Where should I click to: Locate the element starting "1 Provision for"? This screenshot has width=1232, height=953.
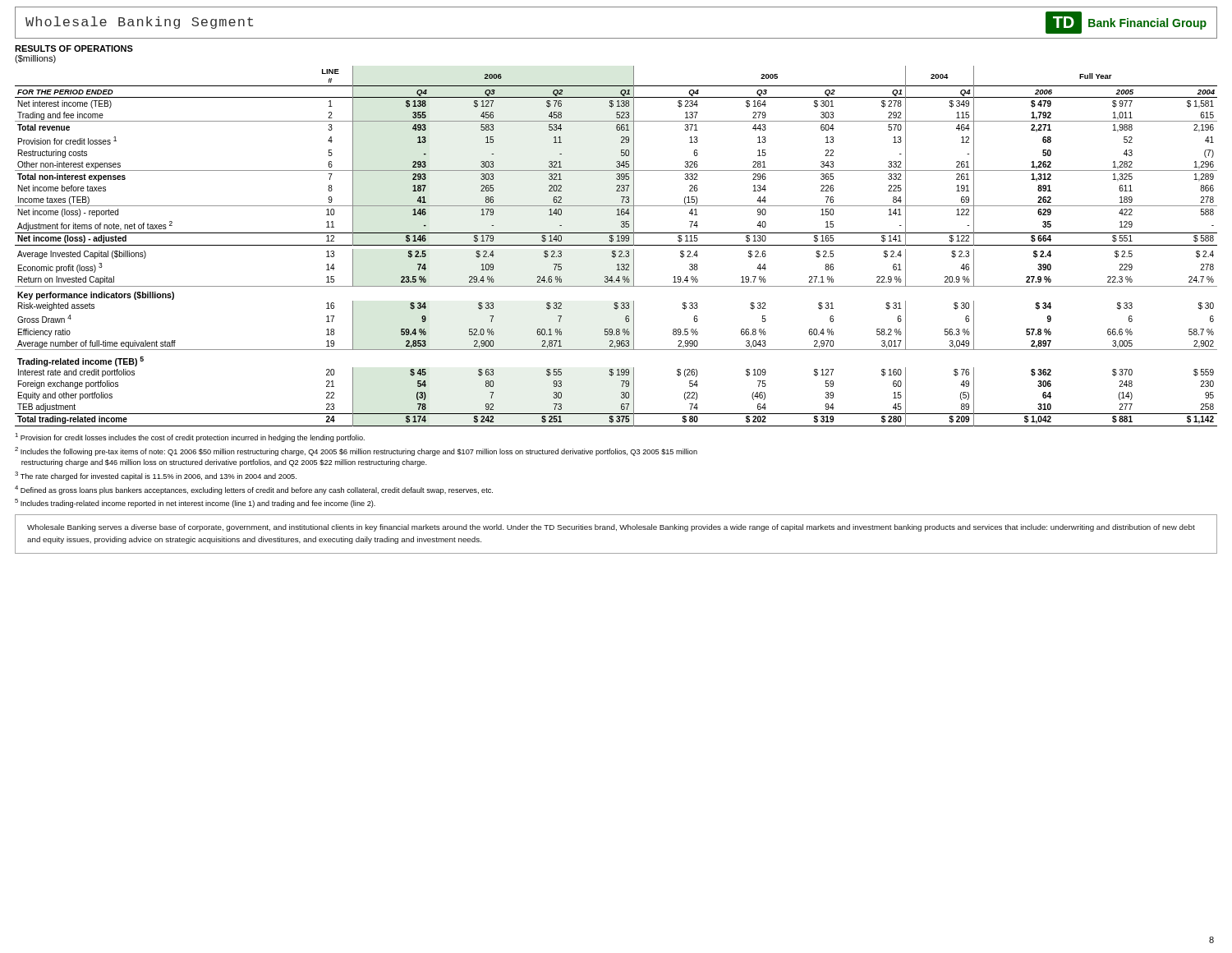(190, 437)
